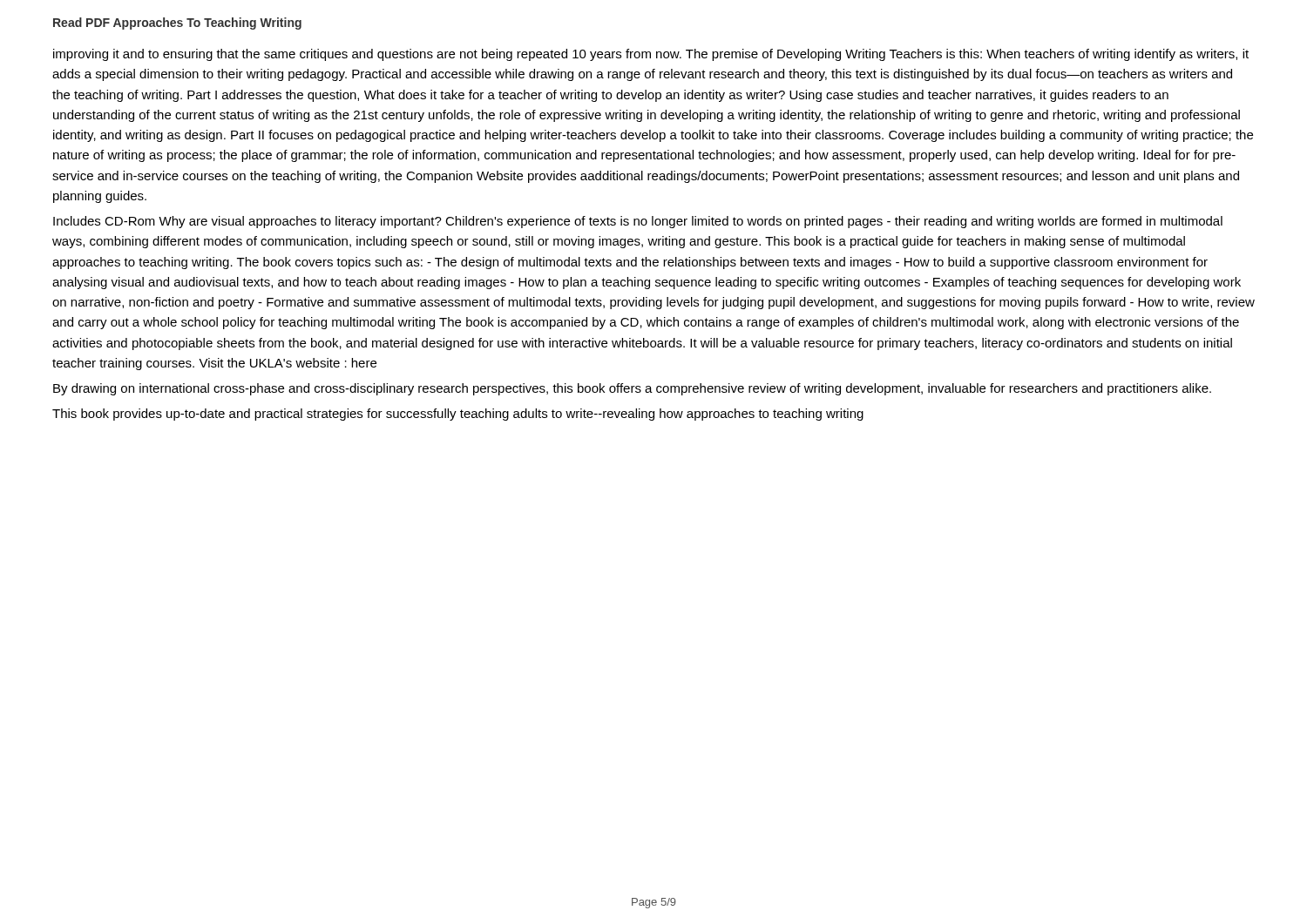The image size is (1307, 924).
Task: Navigate to the block starting "This book provides up-to-date and practical strategies"
Action: (654, 414)
